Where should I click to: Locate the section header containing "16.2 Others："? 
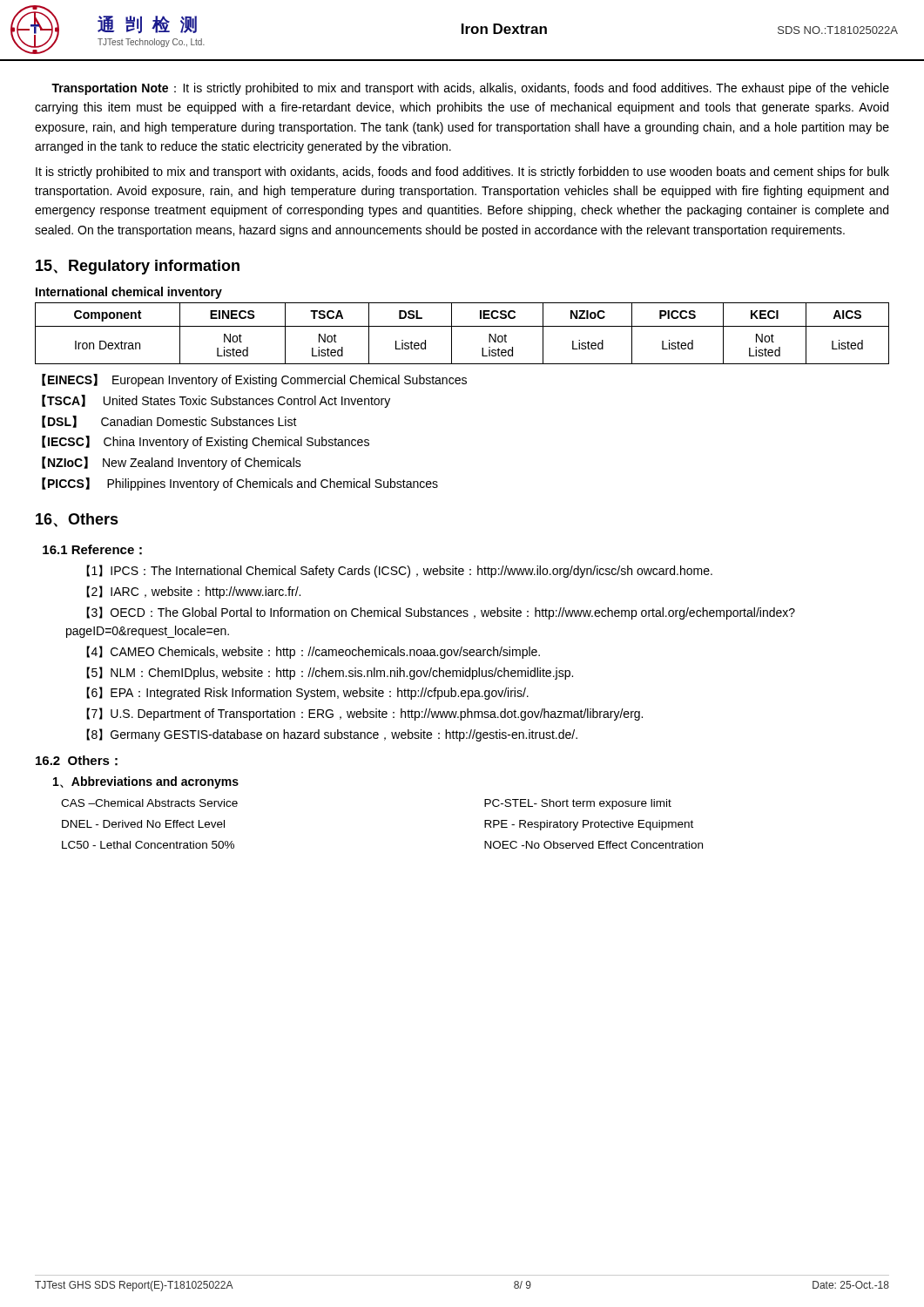pos(79,761)
